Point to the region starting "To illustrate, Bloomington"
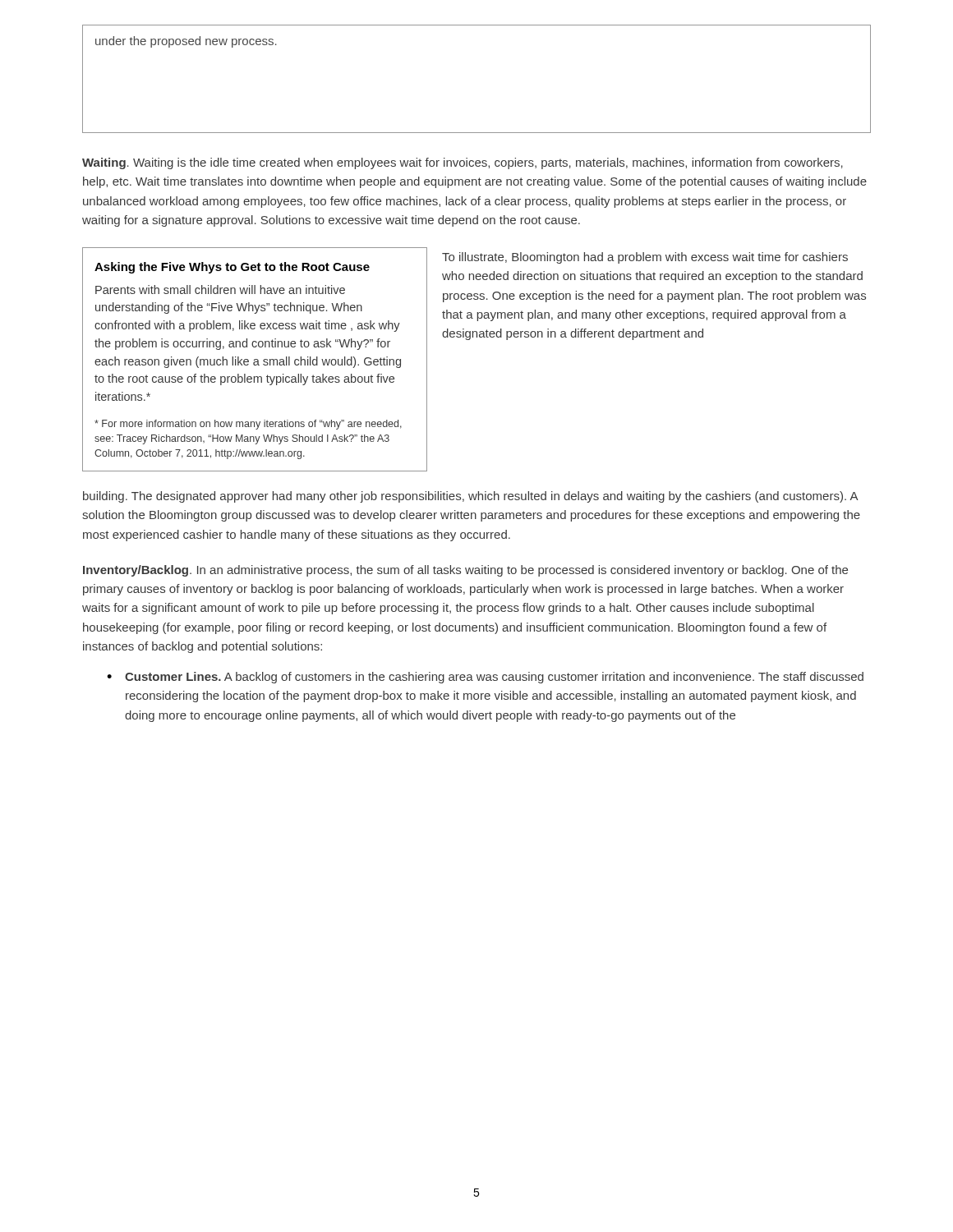The image size is (953, 1232). (654, 295)
